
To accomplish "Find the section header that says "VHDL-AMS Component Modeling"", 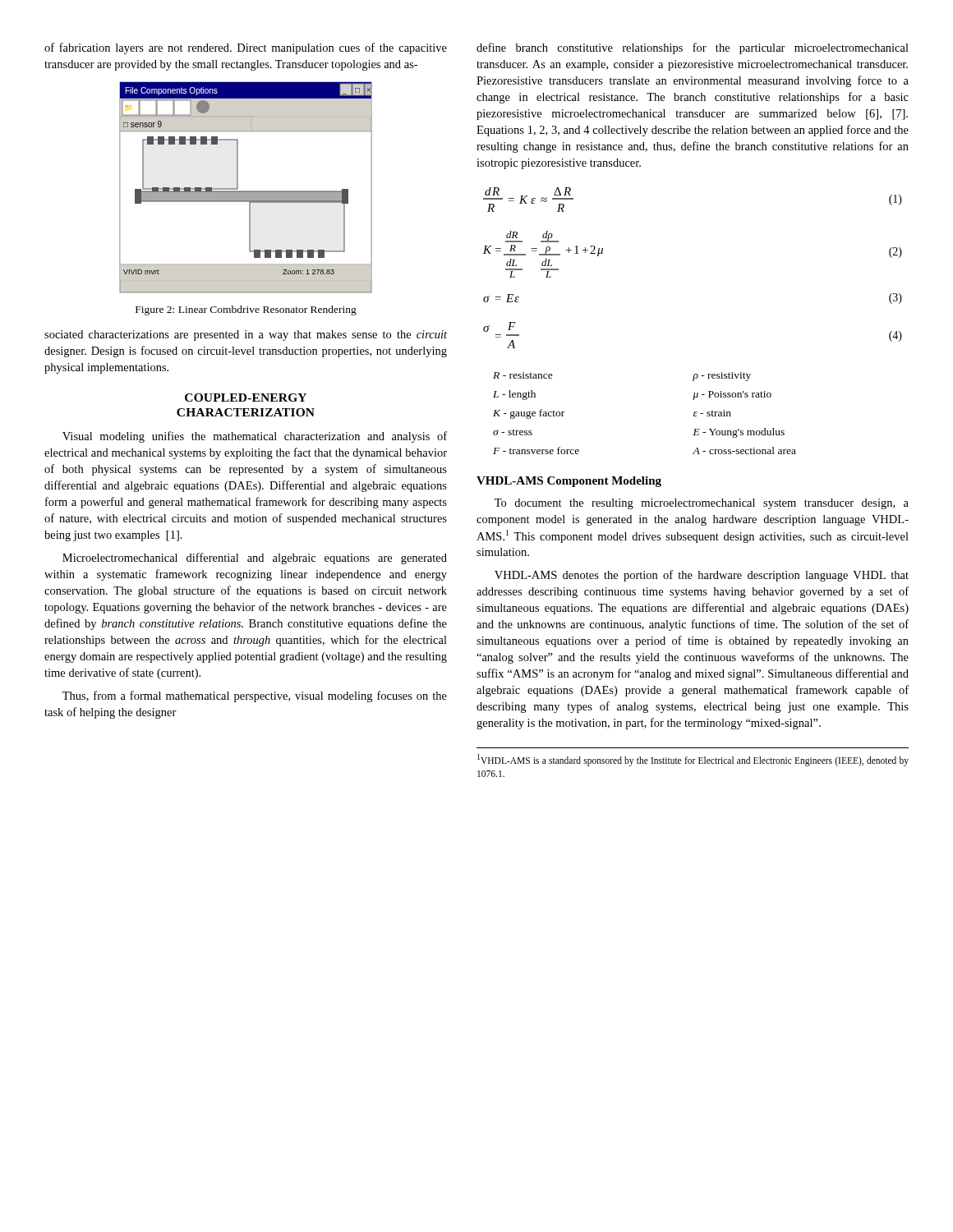I will pos(569,482).
